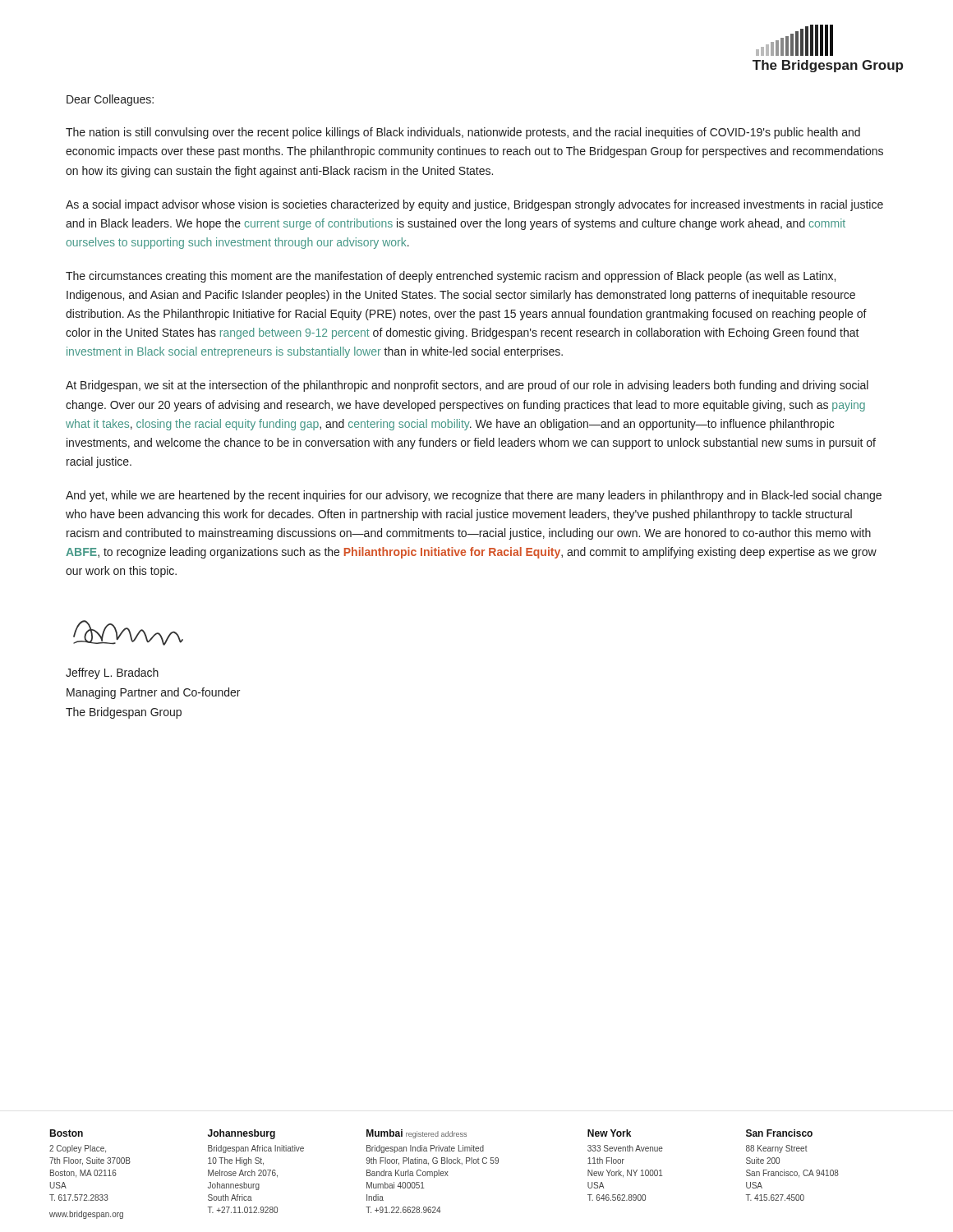Click on the logo
This screenshot has width=953, height=1232.
coord(828,49)
